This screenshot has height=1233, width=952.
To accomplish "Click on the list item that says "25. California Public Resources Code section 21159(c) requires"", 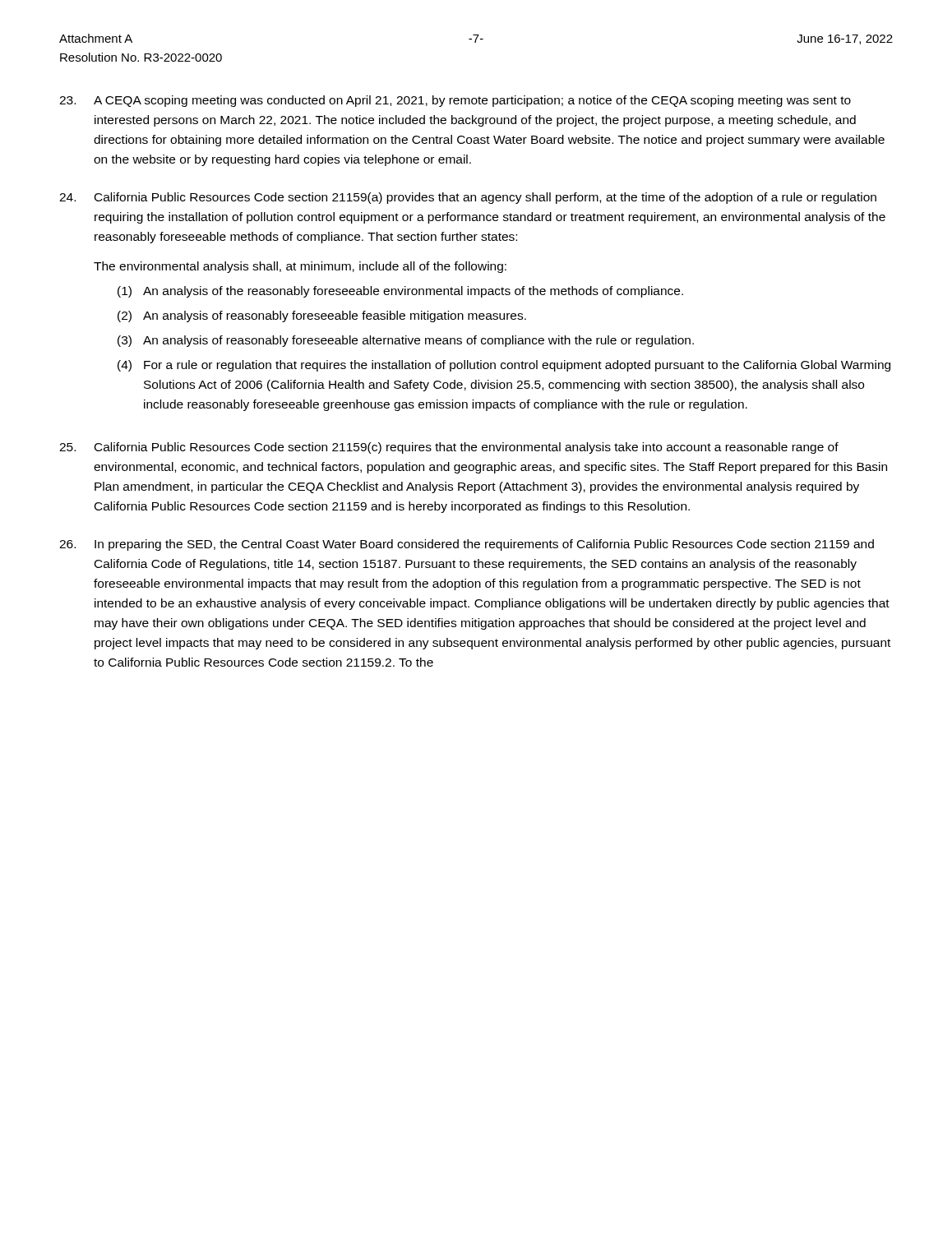I will [x=476, y=477].
